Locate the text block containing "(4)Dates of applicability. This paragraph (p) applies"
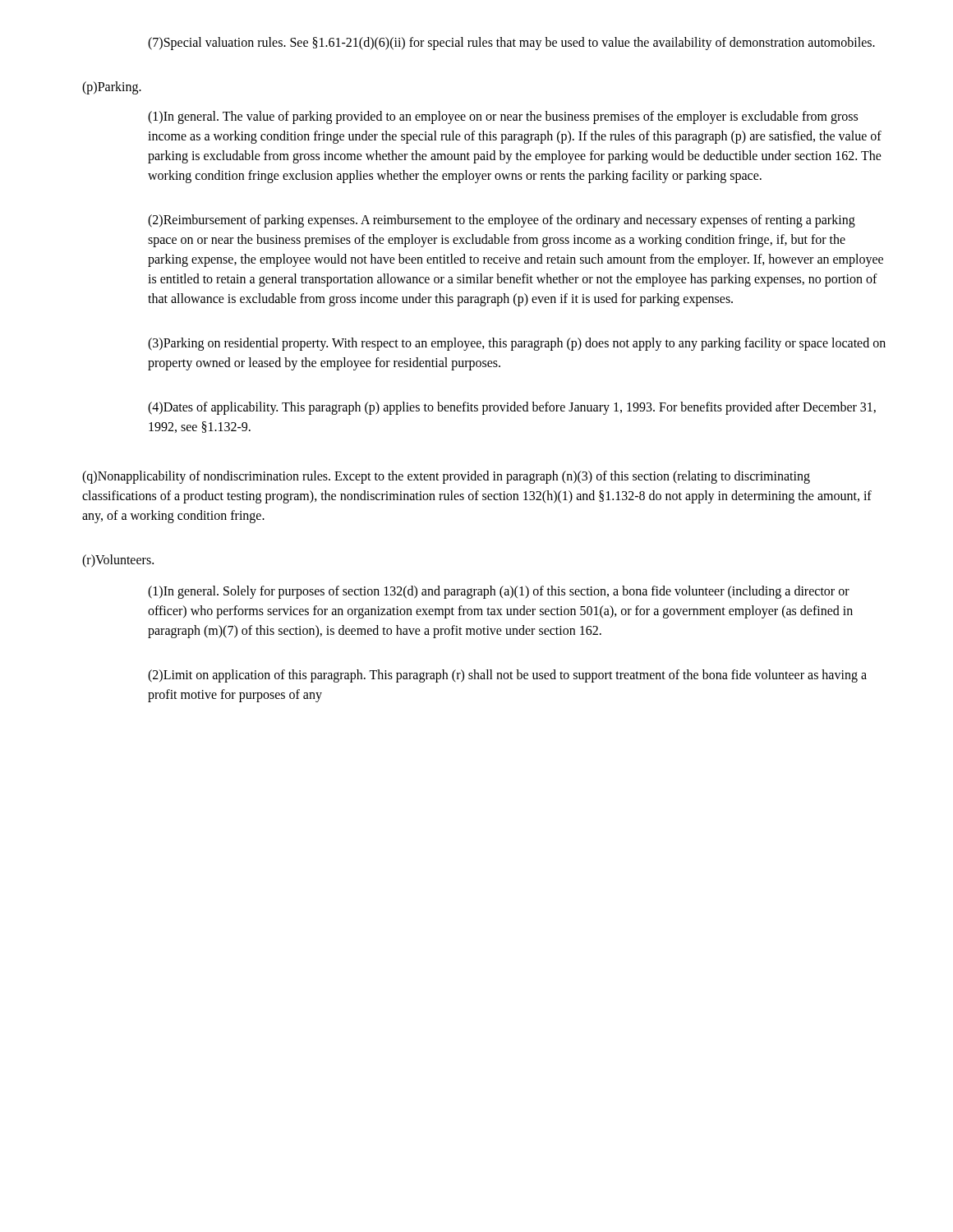The image size is (953, 1232). [518, 417]
